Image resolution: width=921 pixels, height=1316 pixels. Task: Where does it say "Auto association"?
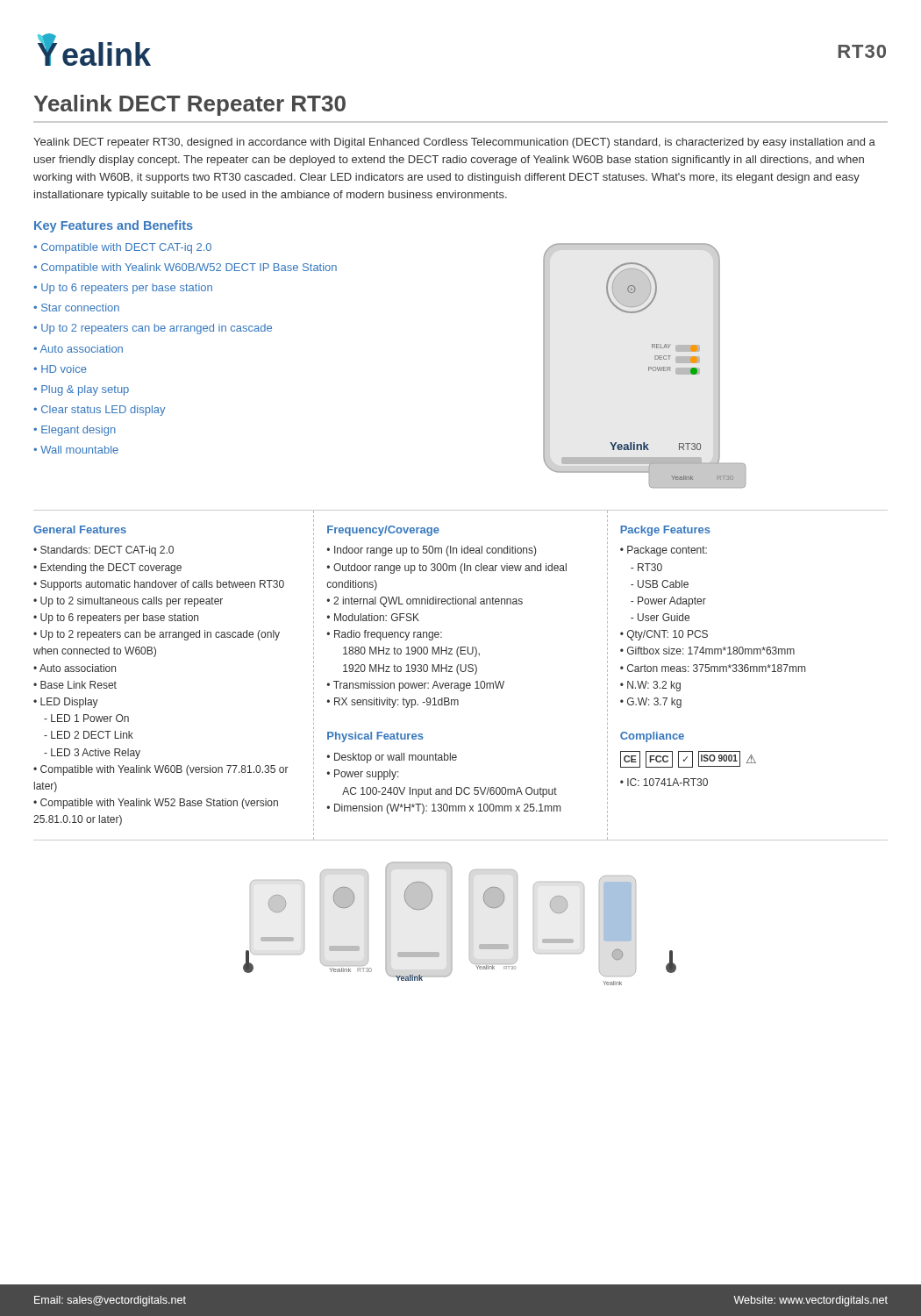click(x=82, y=348)
